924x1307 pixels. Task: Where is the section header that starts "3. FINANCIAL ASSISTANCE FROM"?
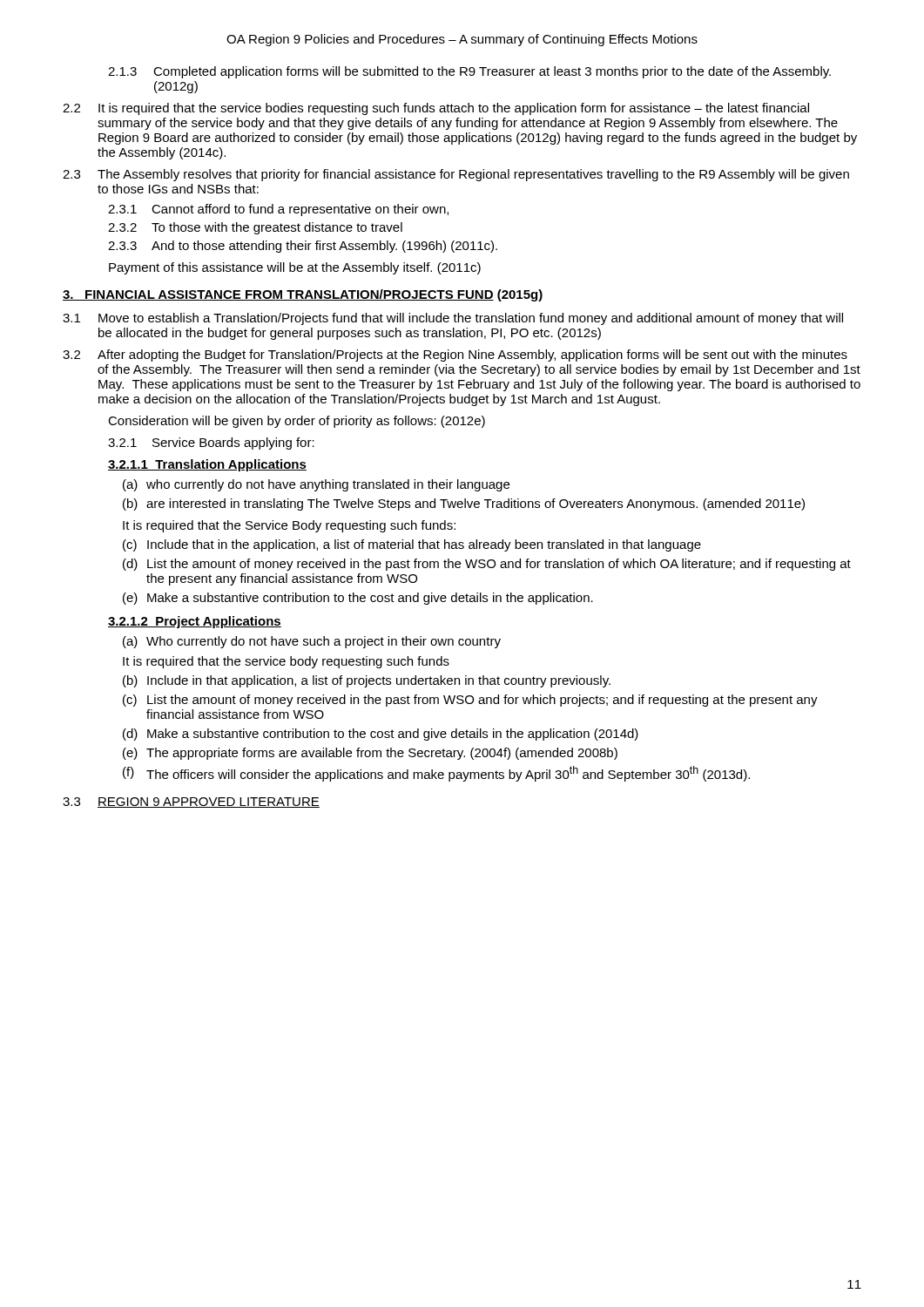[x=303, y=294]
